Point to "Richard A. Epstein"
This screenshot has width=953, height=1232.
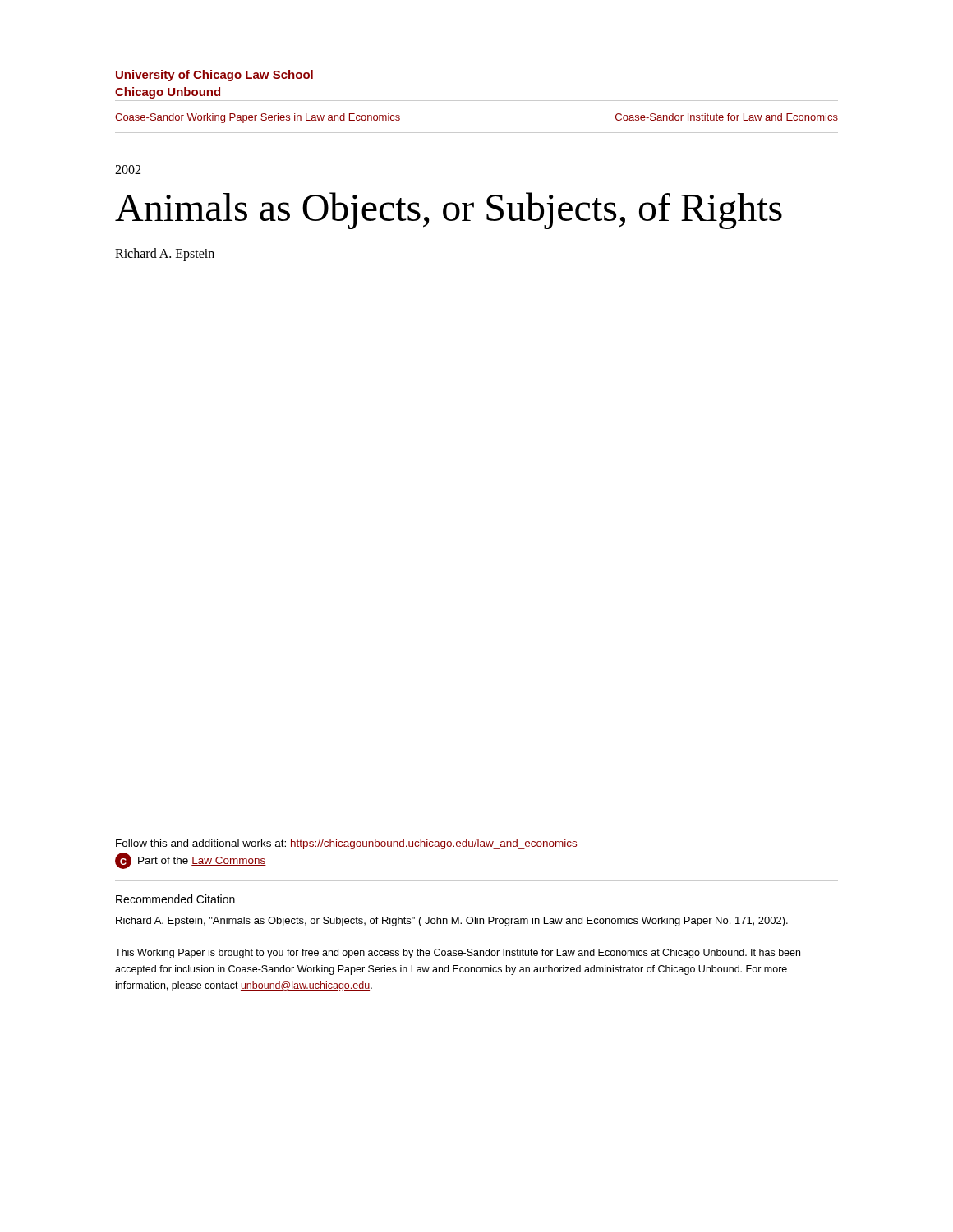[165, 253]
